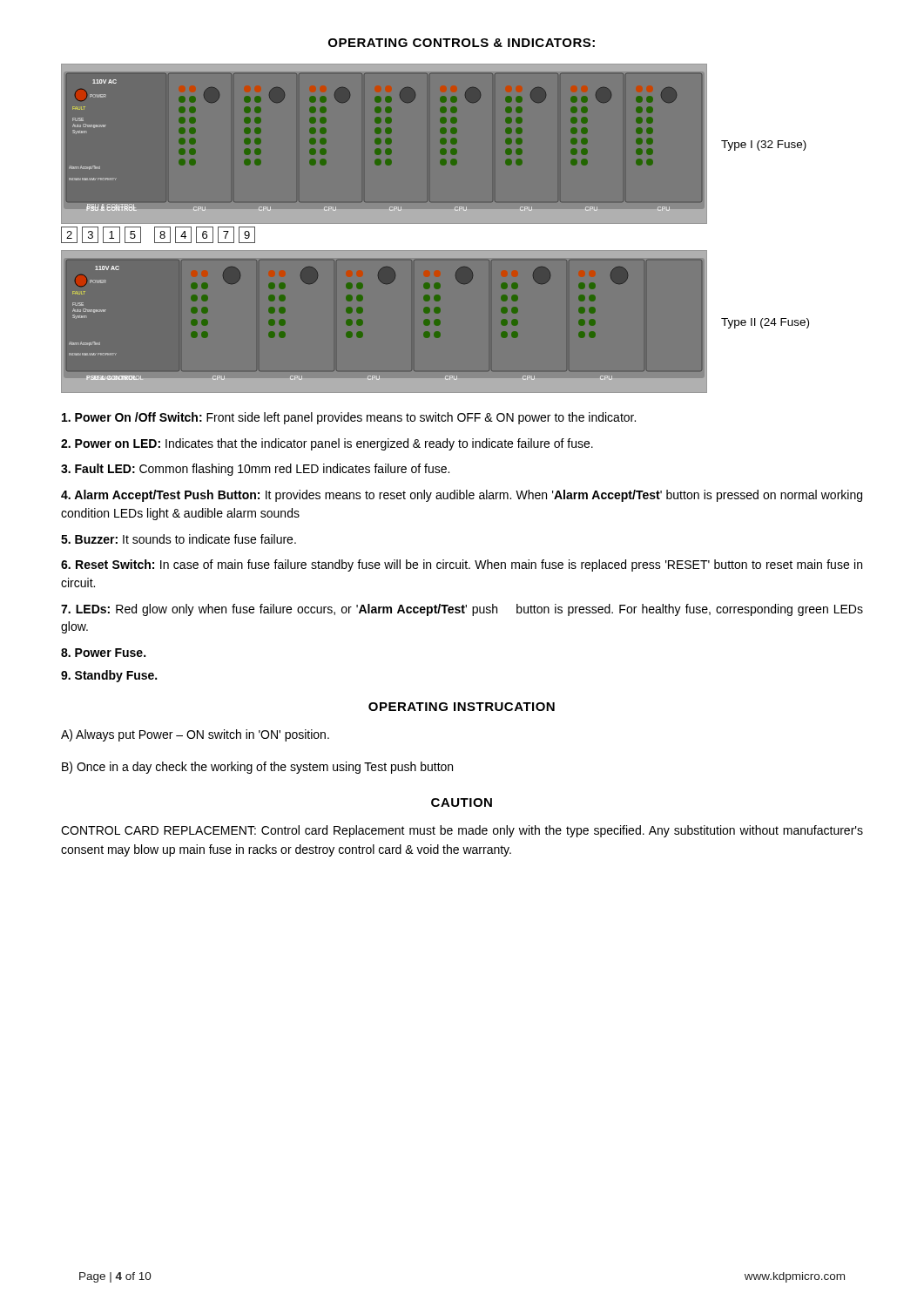924x1307 pixels.
Task: Select the passage starting "2. Power on"
Action: pos(327,443)
